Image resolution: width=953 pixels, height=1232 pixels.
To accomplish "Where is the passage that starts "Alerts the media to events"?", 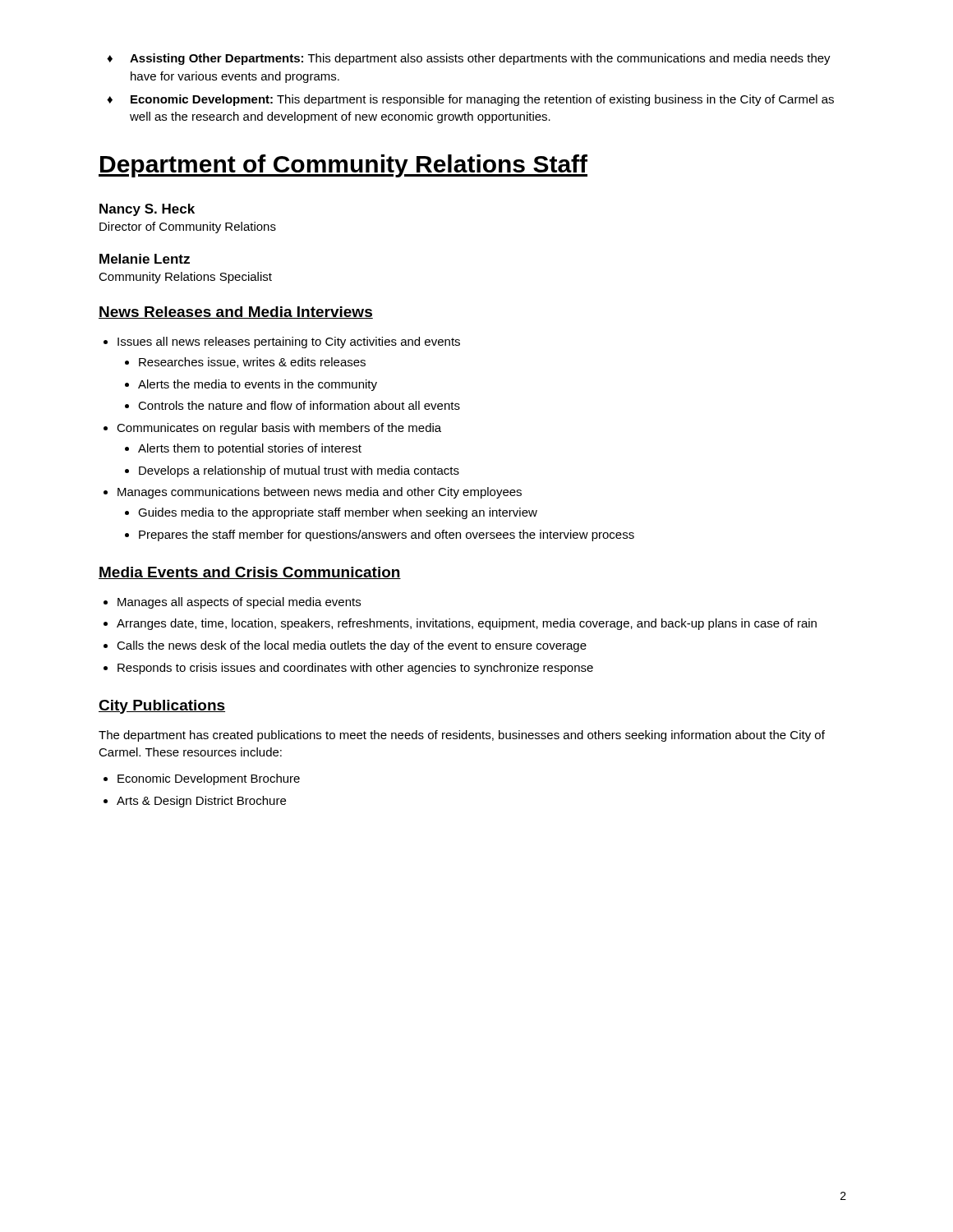I will click(258, 385).
